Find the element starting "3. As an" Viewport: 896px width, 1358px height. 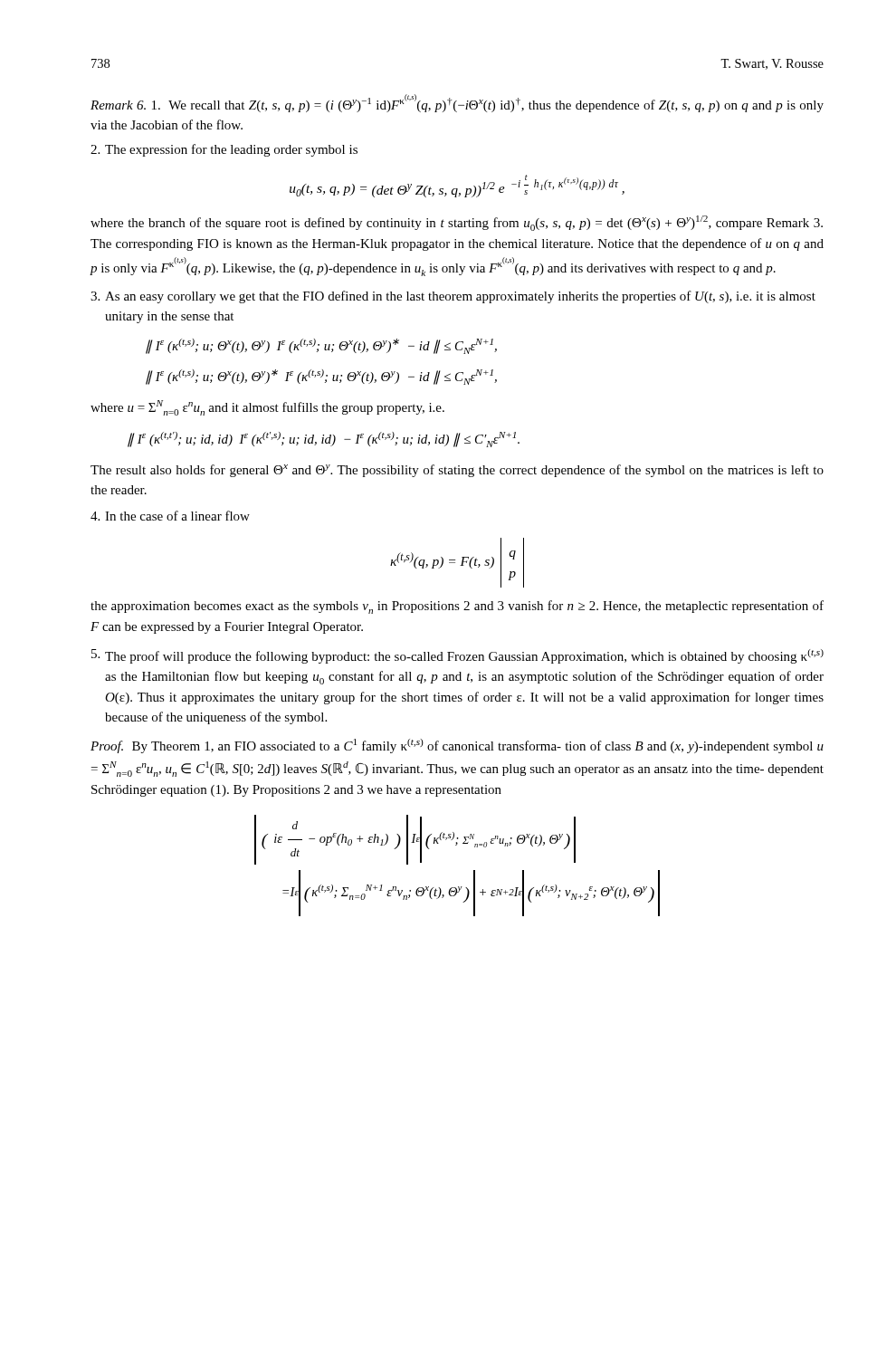457,307
